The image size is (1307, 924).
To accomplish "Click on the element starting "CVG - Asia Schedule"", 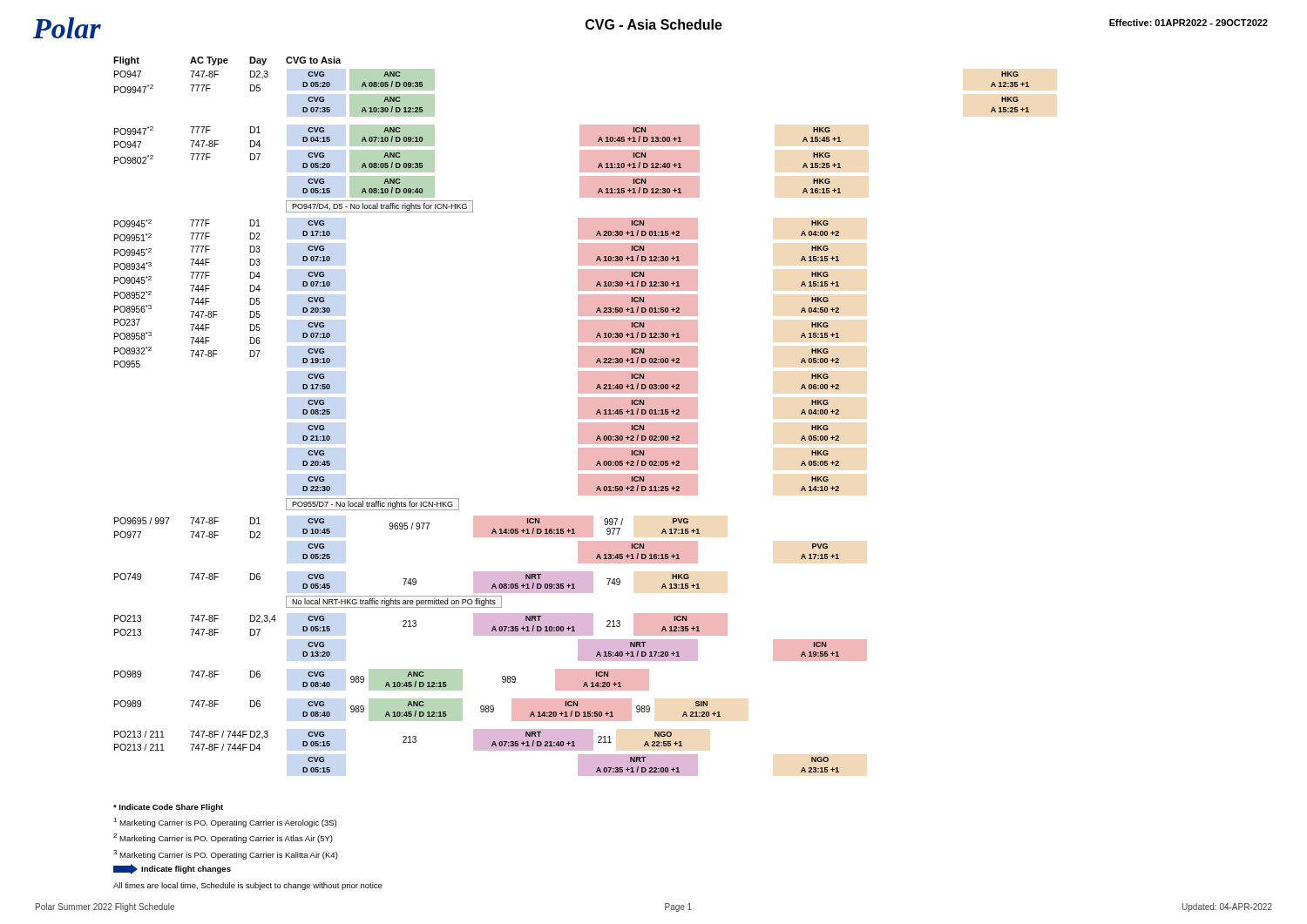I will pos(654,25).
